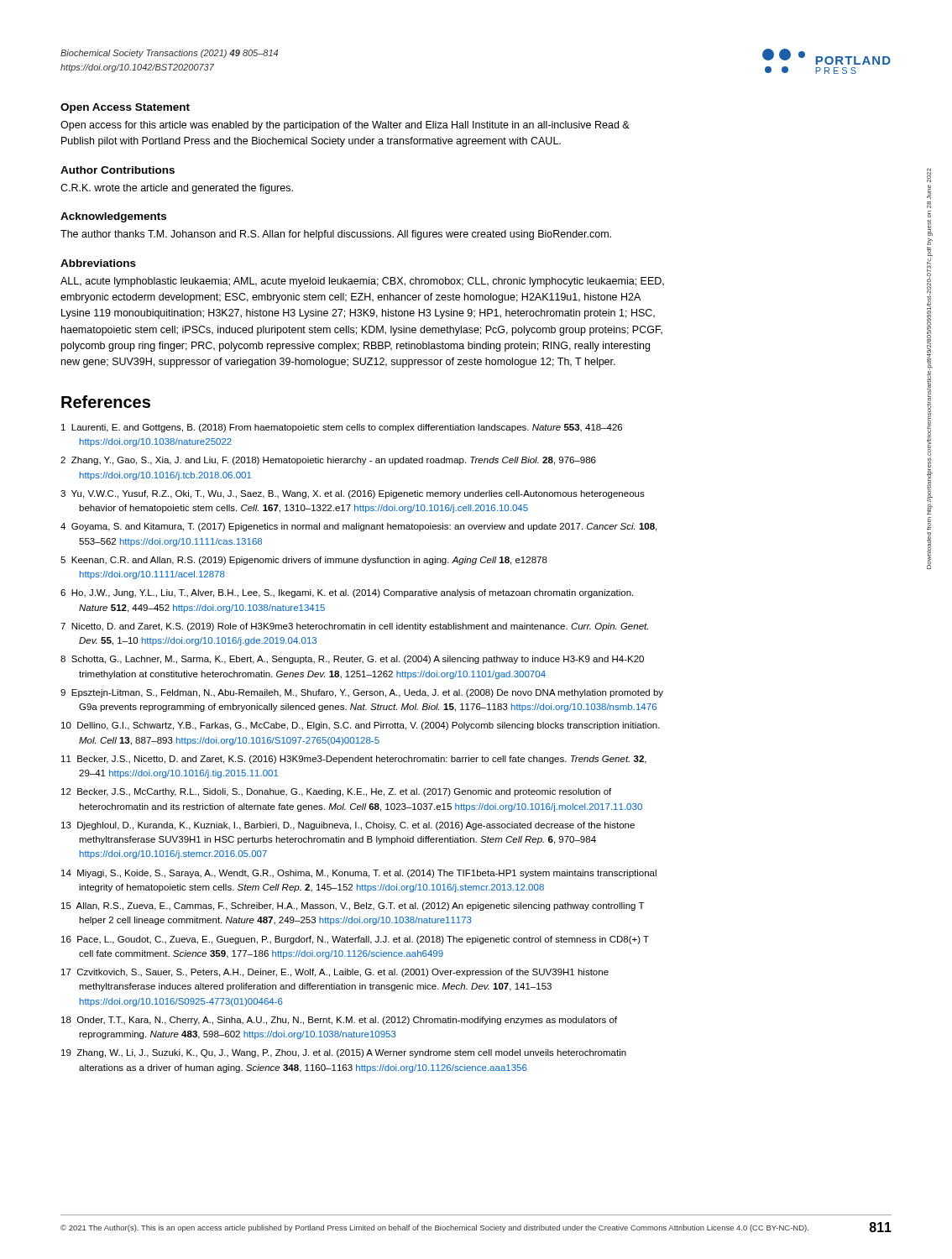This screenshot has height=1259, width=952.
Task: Click the passage that begins "The author thanks T.M. Johanson and"
Action: tap(336, 234)
